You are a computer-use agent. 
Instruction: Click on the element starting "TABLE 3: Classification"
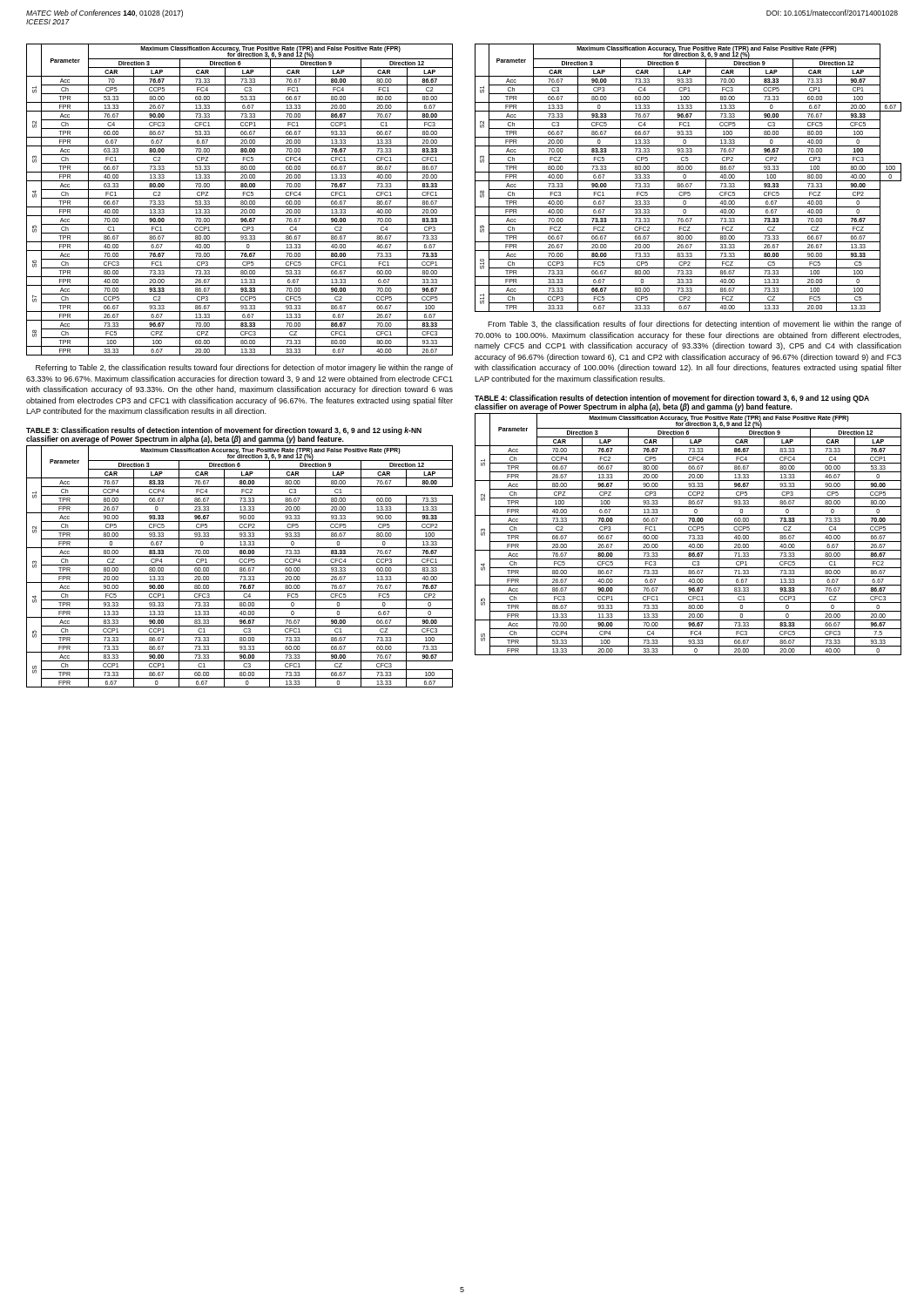(224, 435)
